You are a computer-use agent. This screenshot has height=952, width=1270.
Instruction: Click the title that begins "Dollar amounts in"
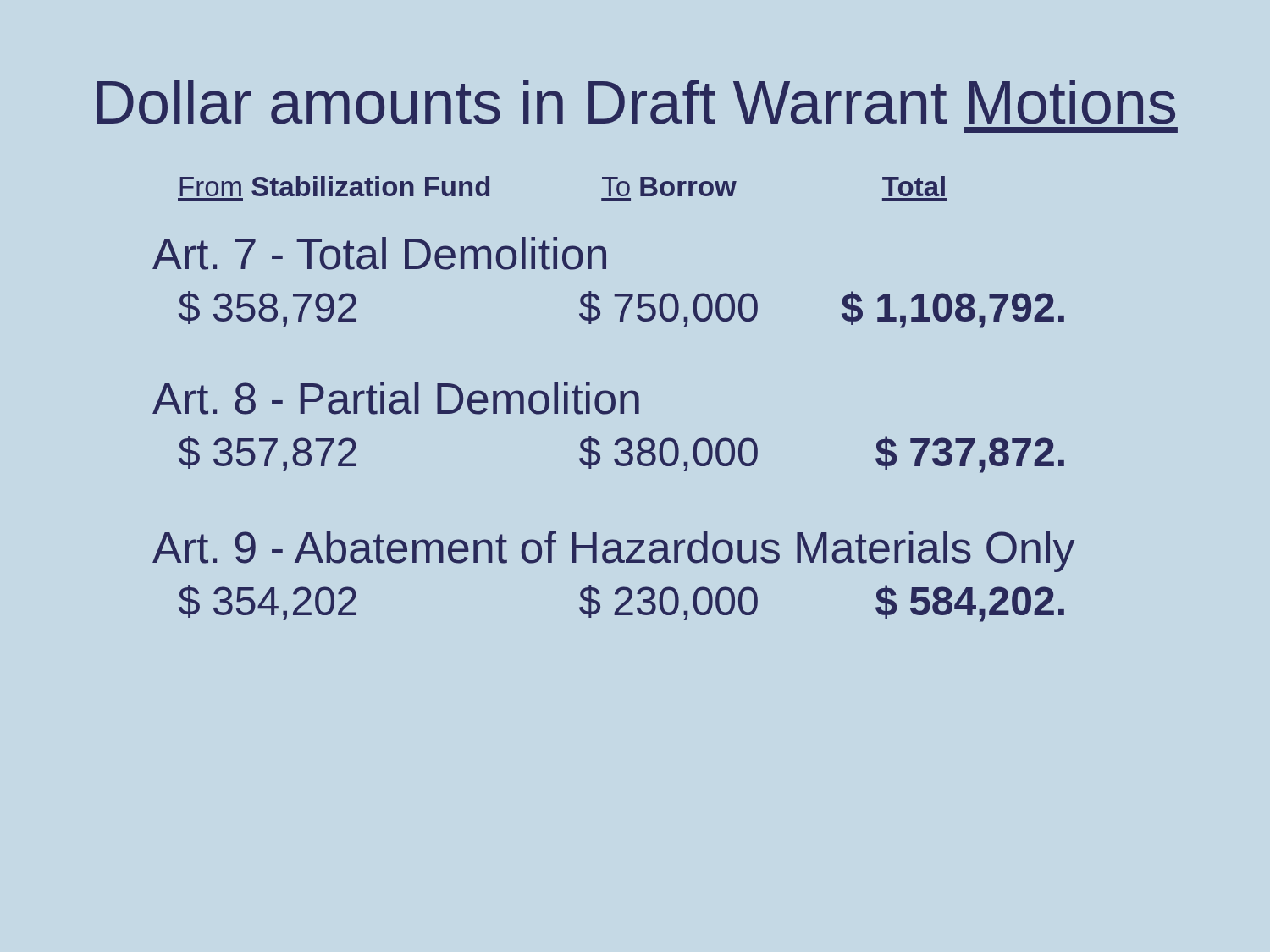click(x=635, y=102)
